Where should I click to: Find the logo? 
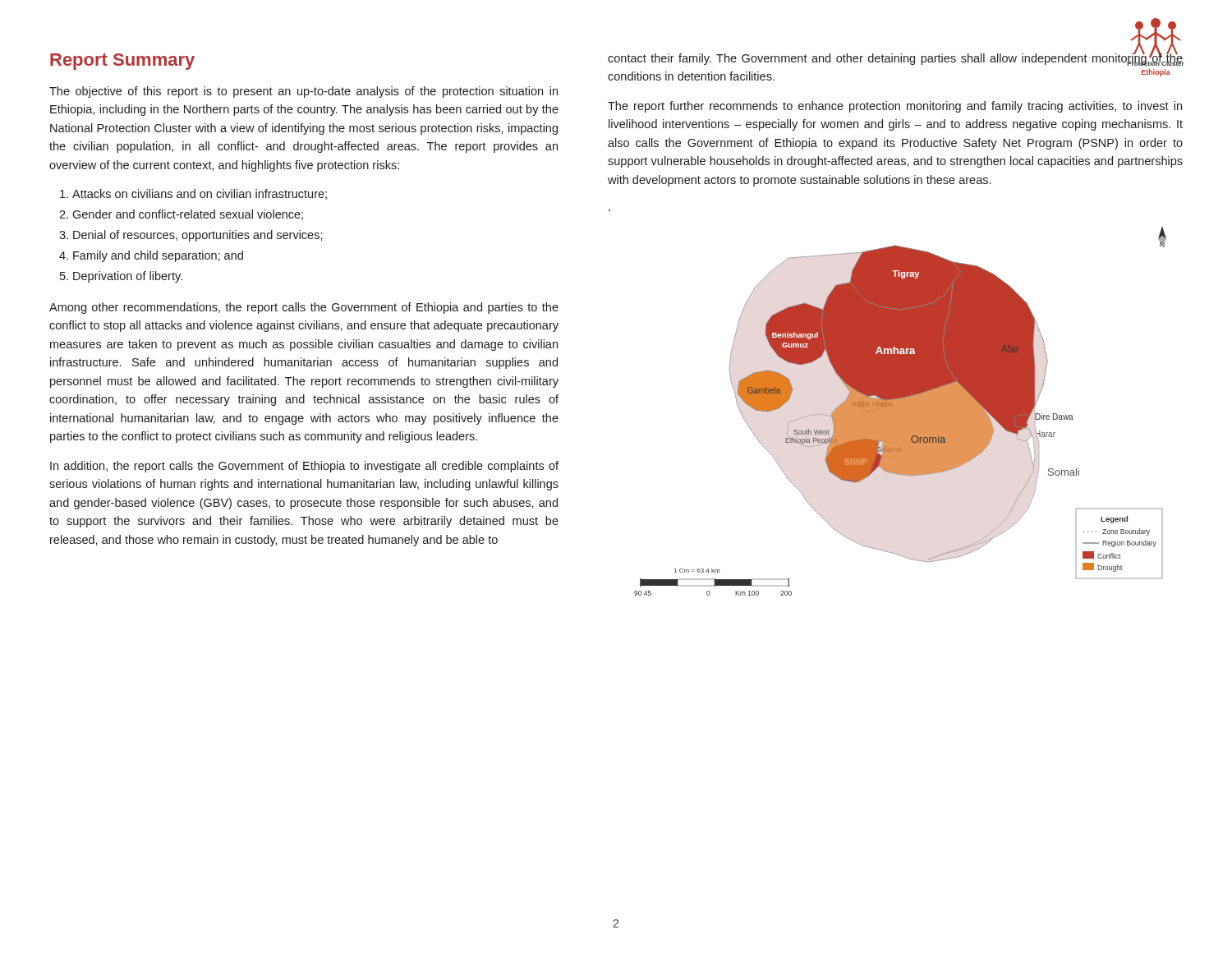(x=1156, y=49)
